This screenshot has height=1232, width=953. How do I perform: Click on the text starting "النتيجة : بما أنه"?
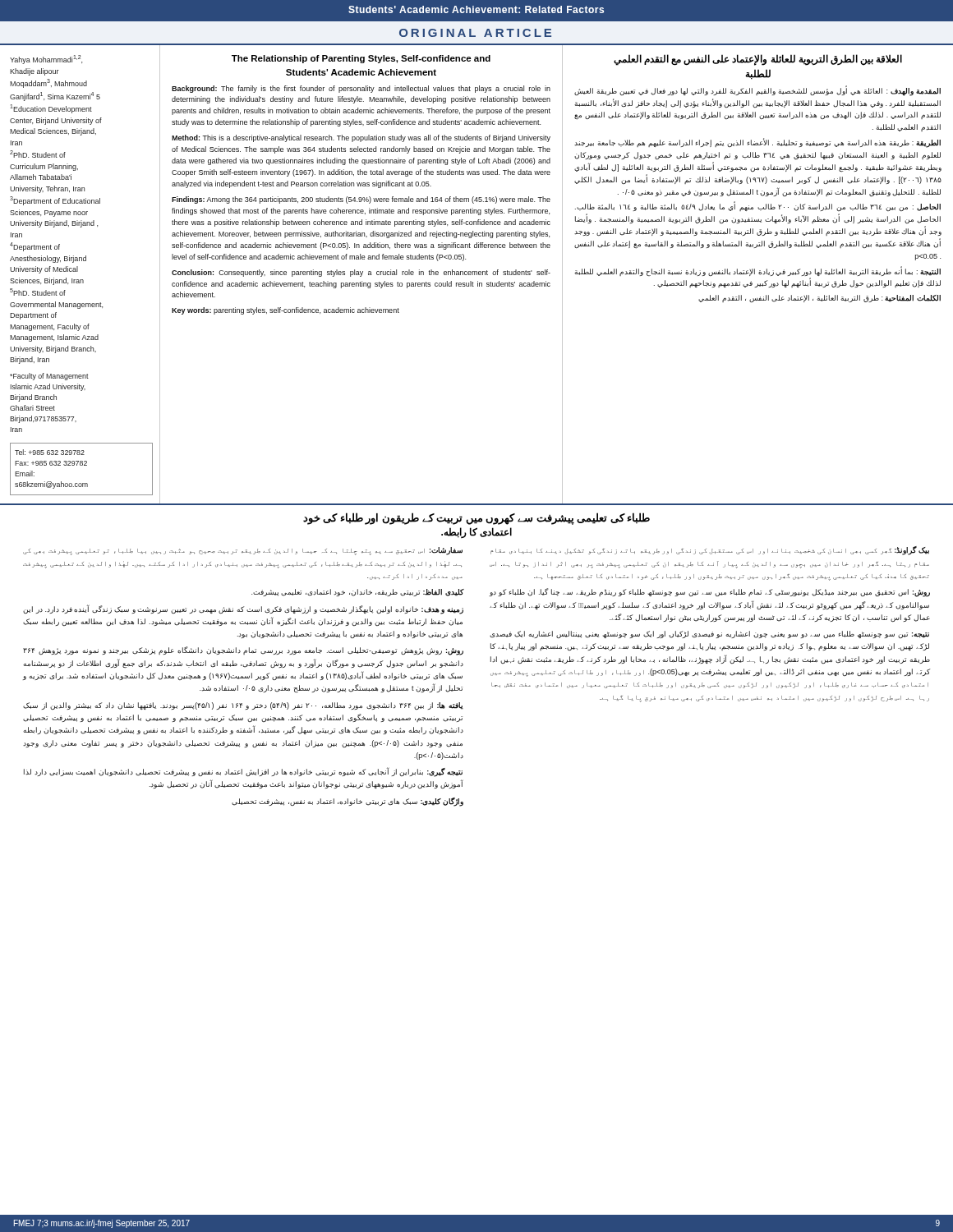(x=758, y=278)
